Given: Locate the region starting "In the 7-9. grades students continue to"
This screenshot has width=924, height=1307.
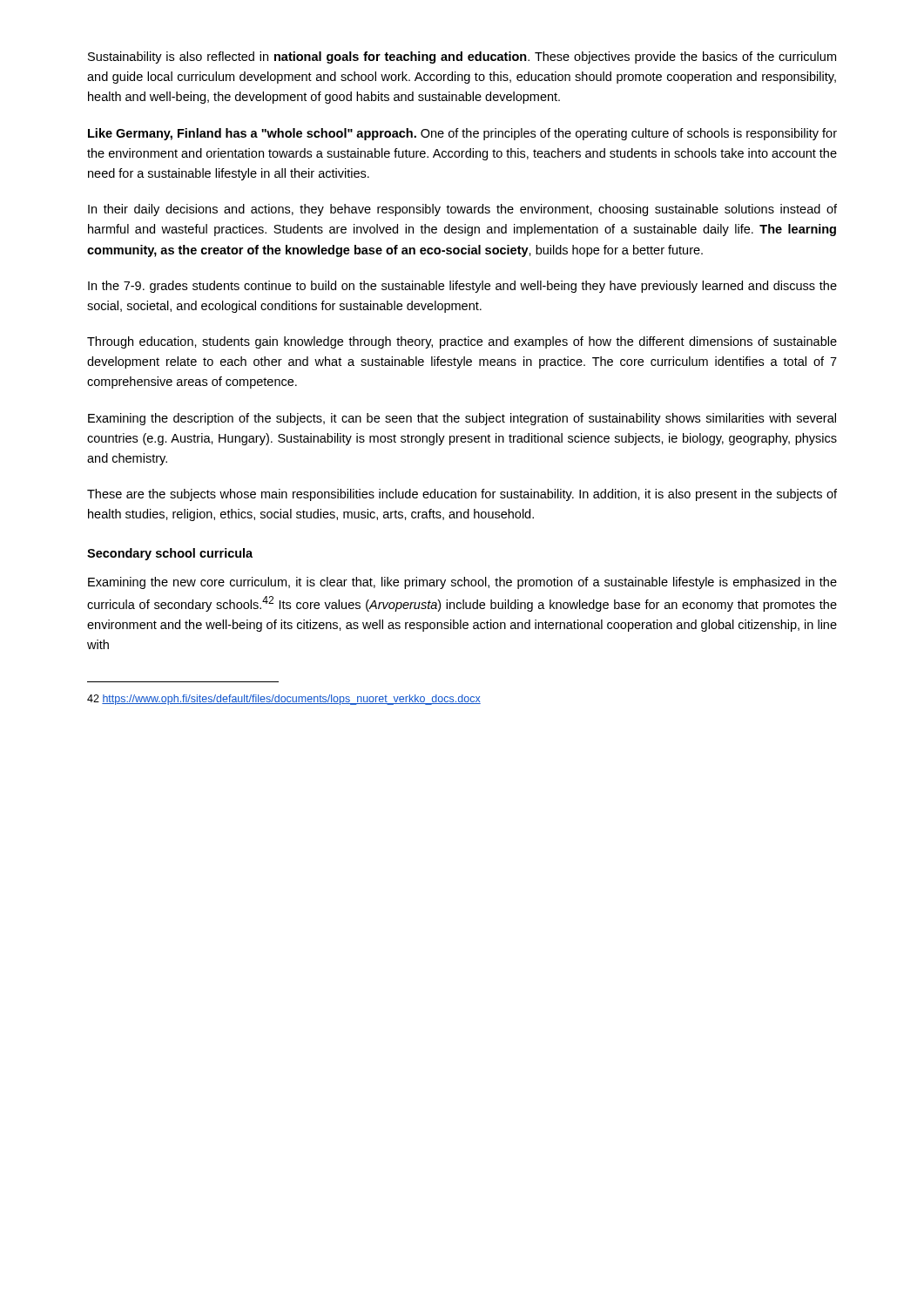Looking at the screenshot, I should click(x=462, y=296).
